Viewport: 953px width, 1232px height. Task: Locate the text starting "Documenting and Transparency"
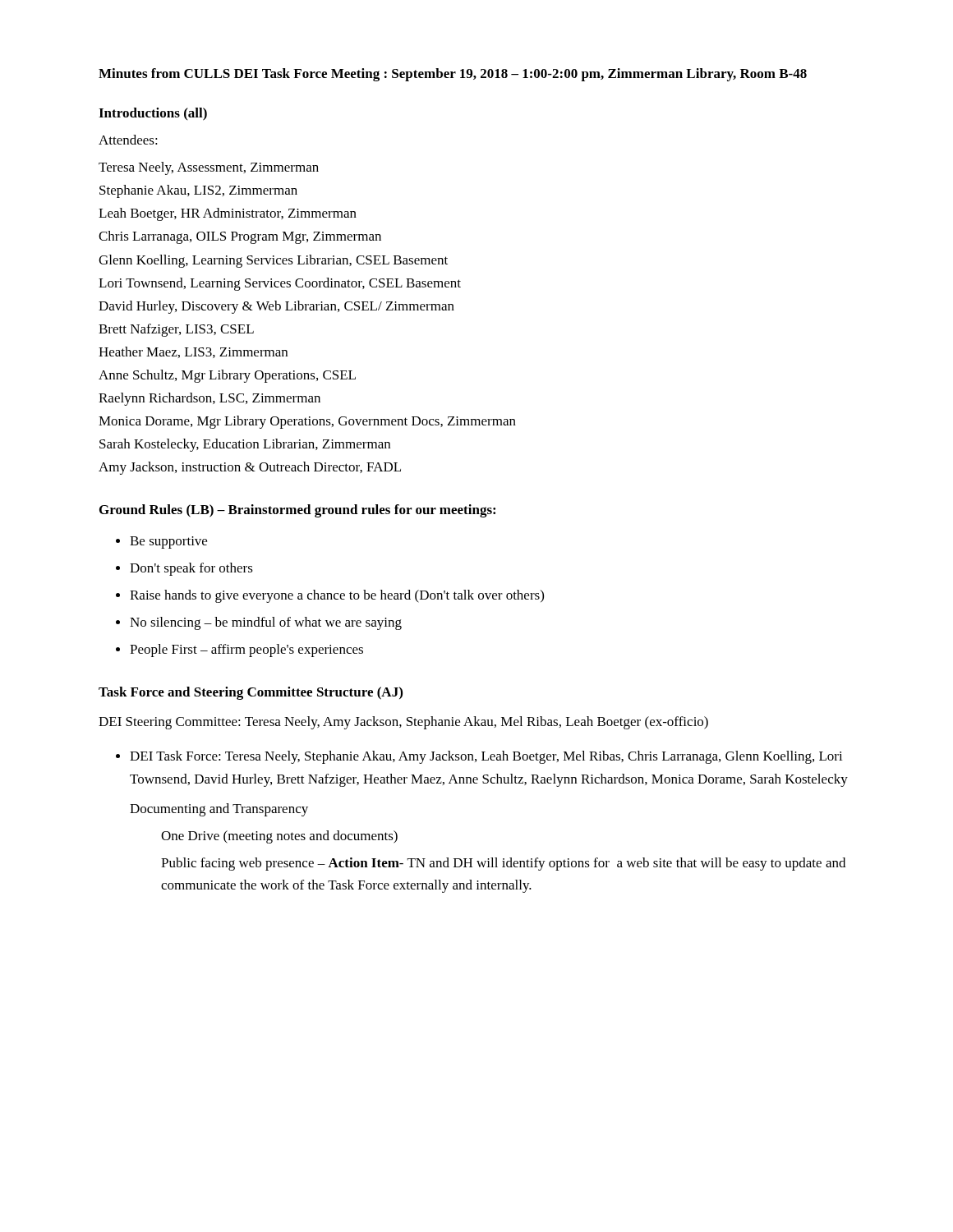(219, 808)
